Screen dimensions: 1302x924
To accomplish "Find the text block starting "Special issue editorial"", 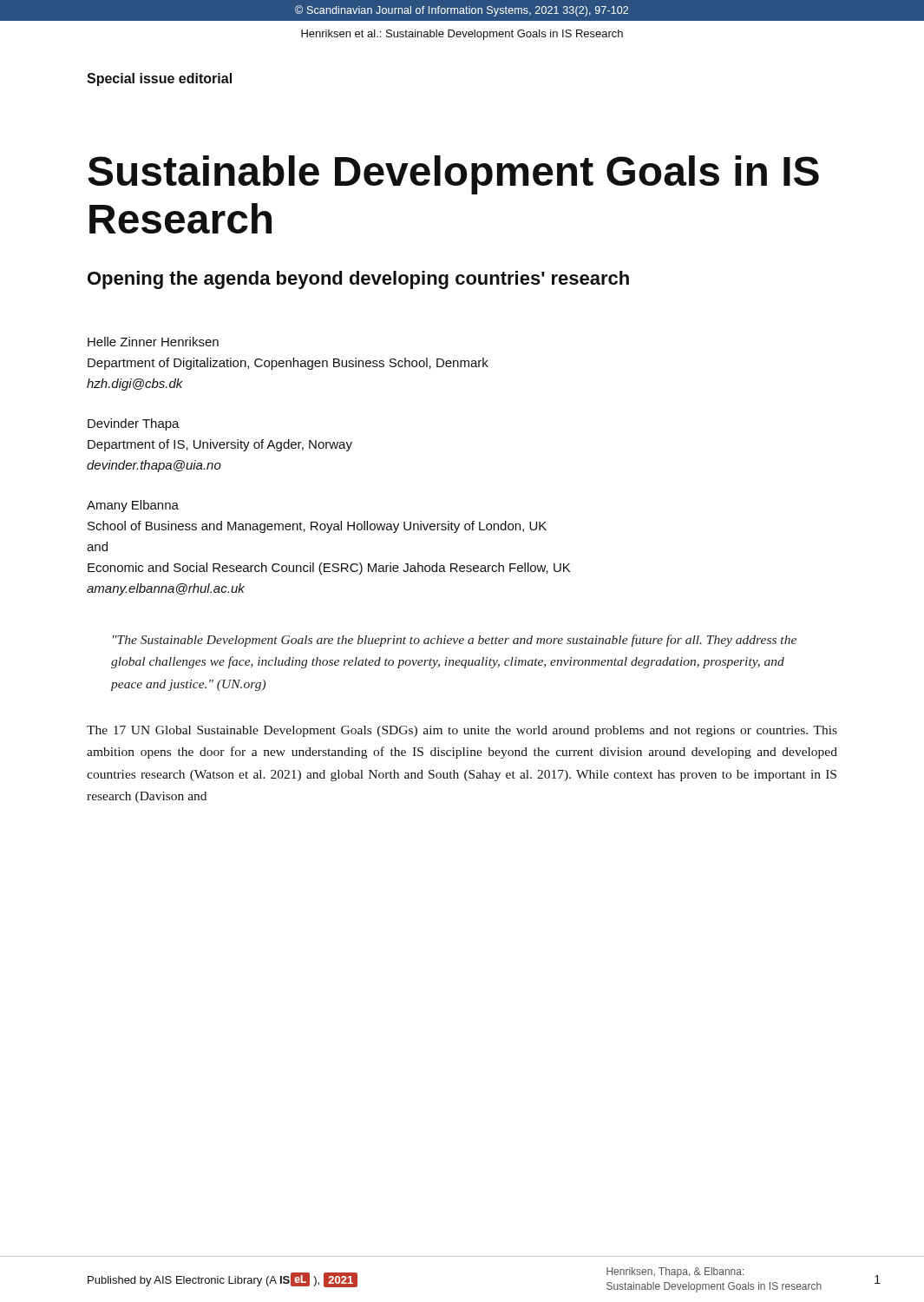I will [x=160, y=79].
